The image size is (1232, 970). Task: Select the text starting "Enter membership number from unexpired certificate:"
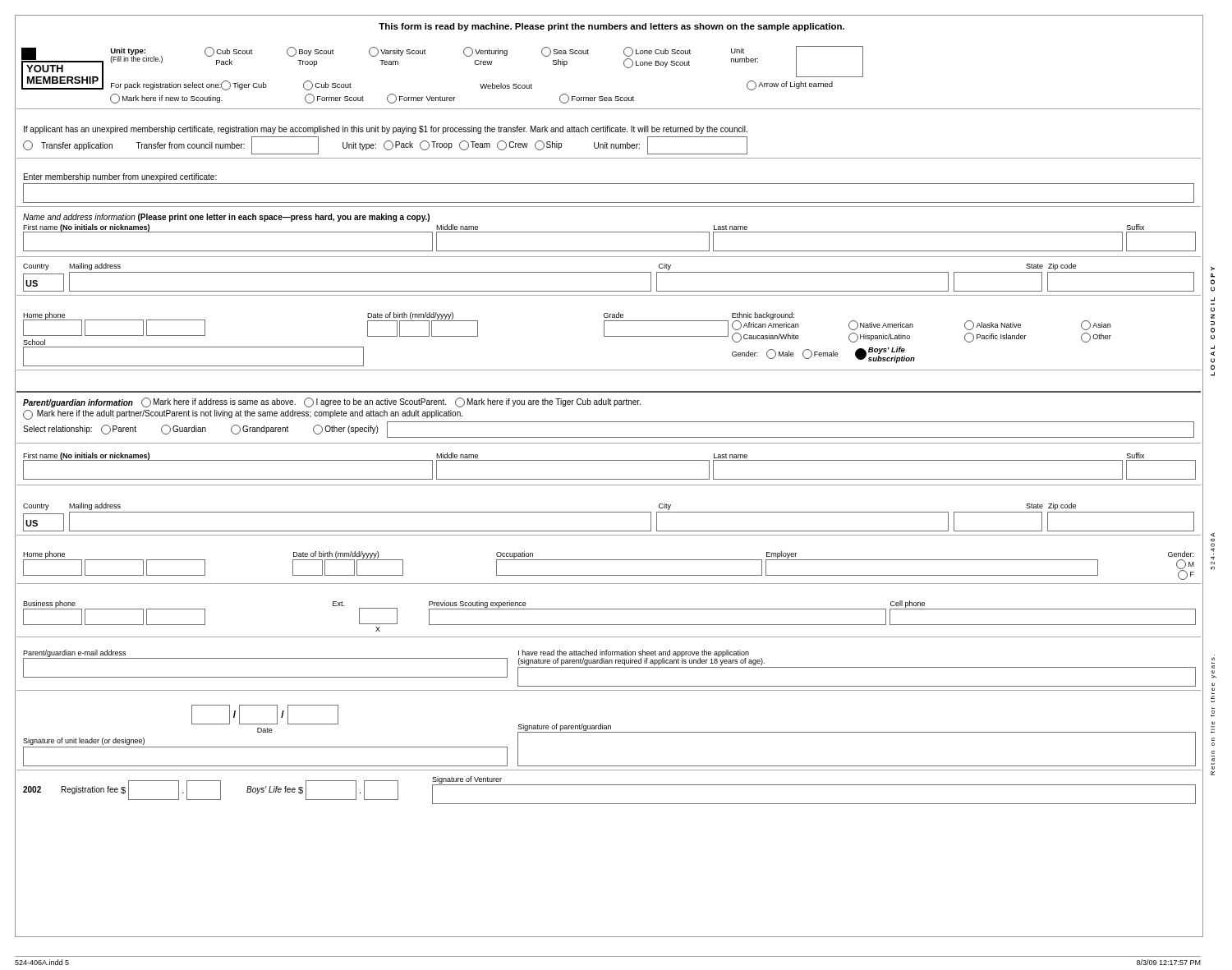click(x=609, y=188)
